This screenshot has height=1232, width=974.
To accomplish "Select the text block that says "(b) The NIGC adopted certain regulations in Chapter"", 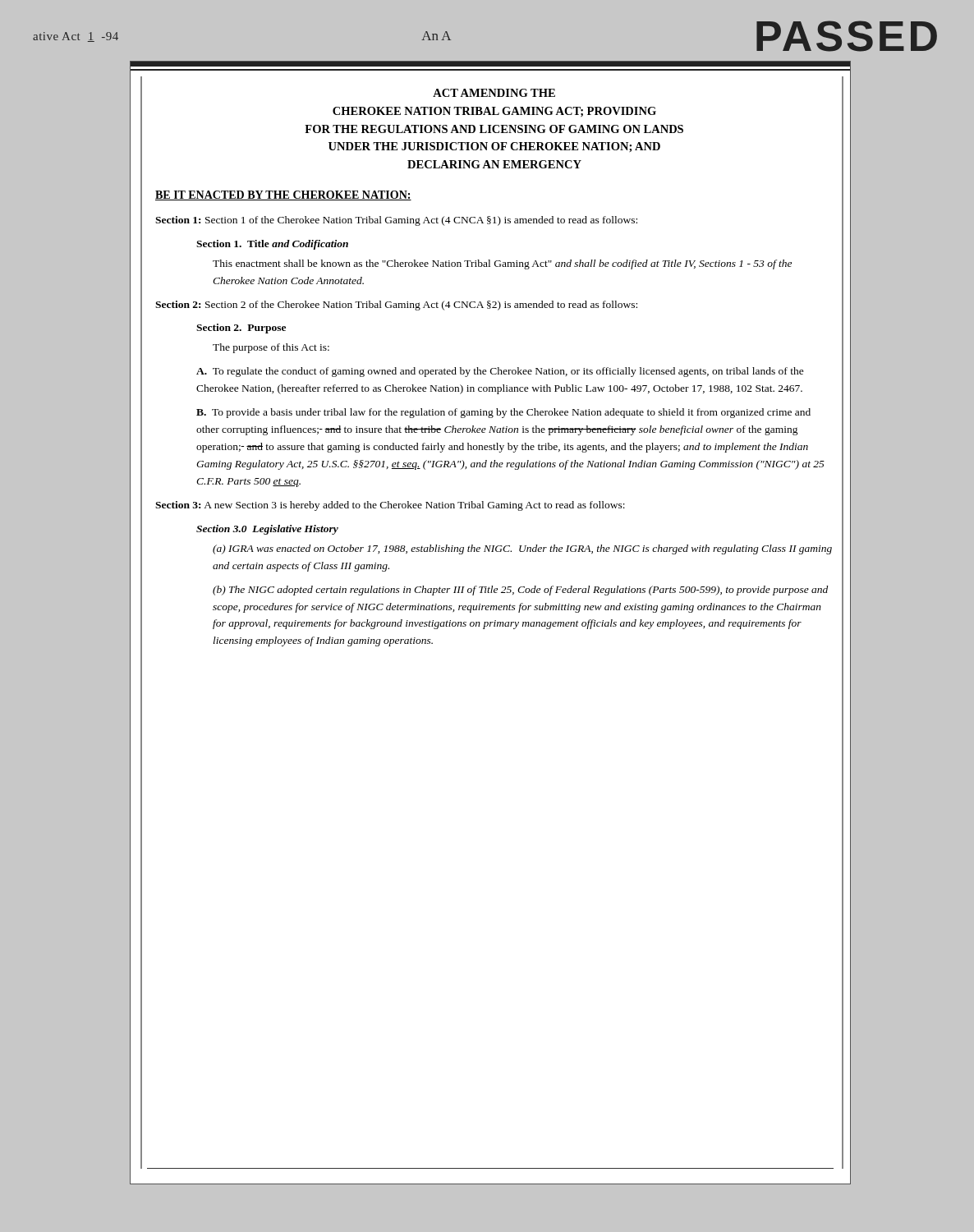I will [520, 615].
